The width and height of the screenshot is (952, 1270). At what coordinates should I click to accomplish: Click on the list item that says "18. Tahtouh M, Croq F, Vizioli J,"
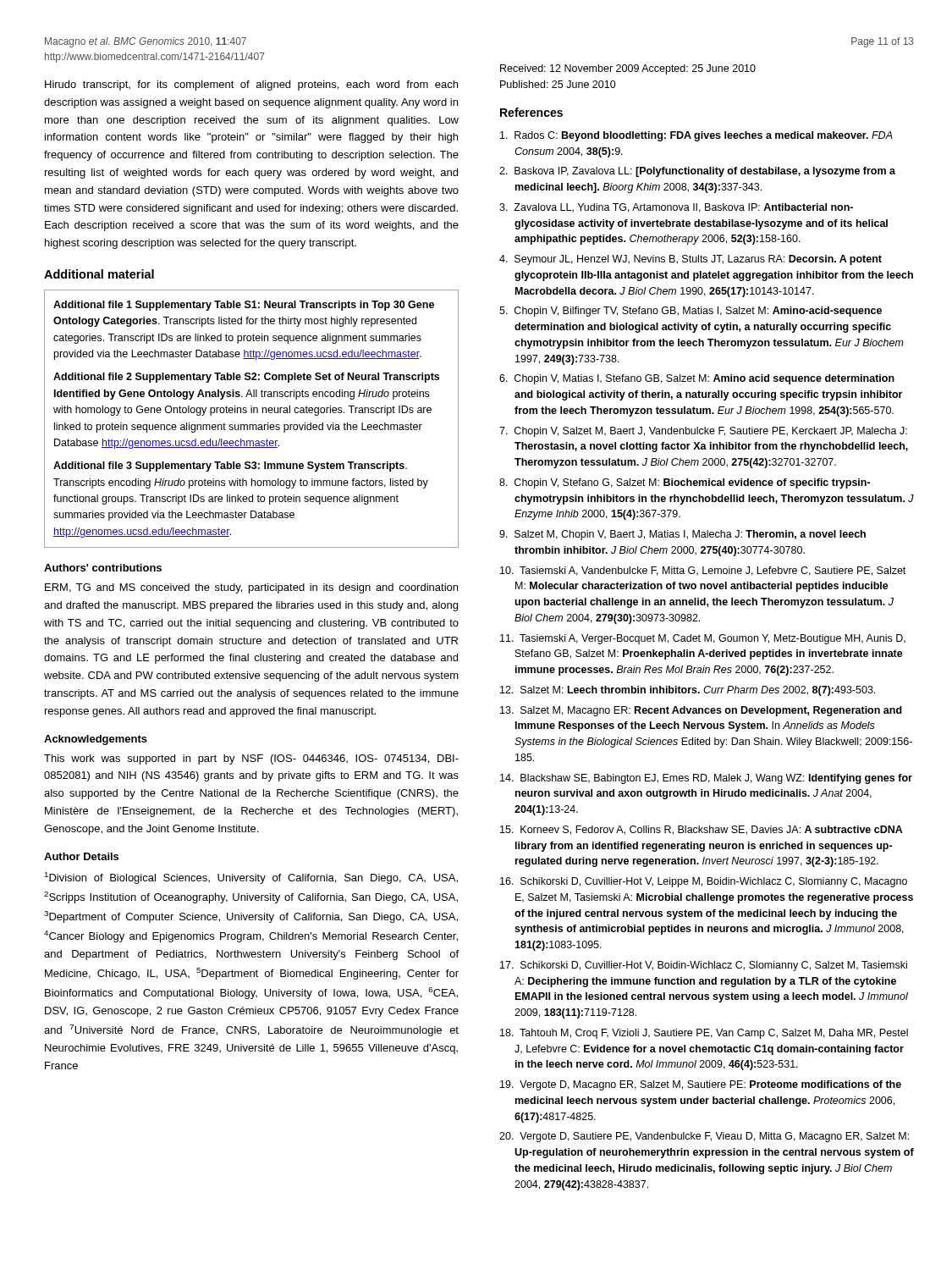707,1049
